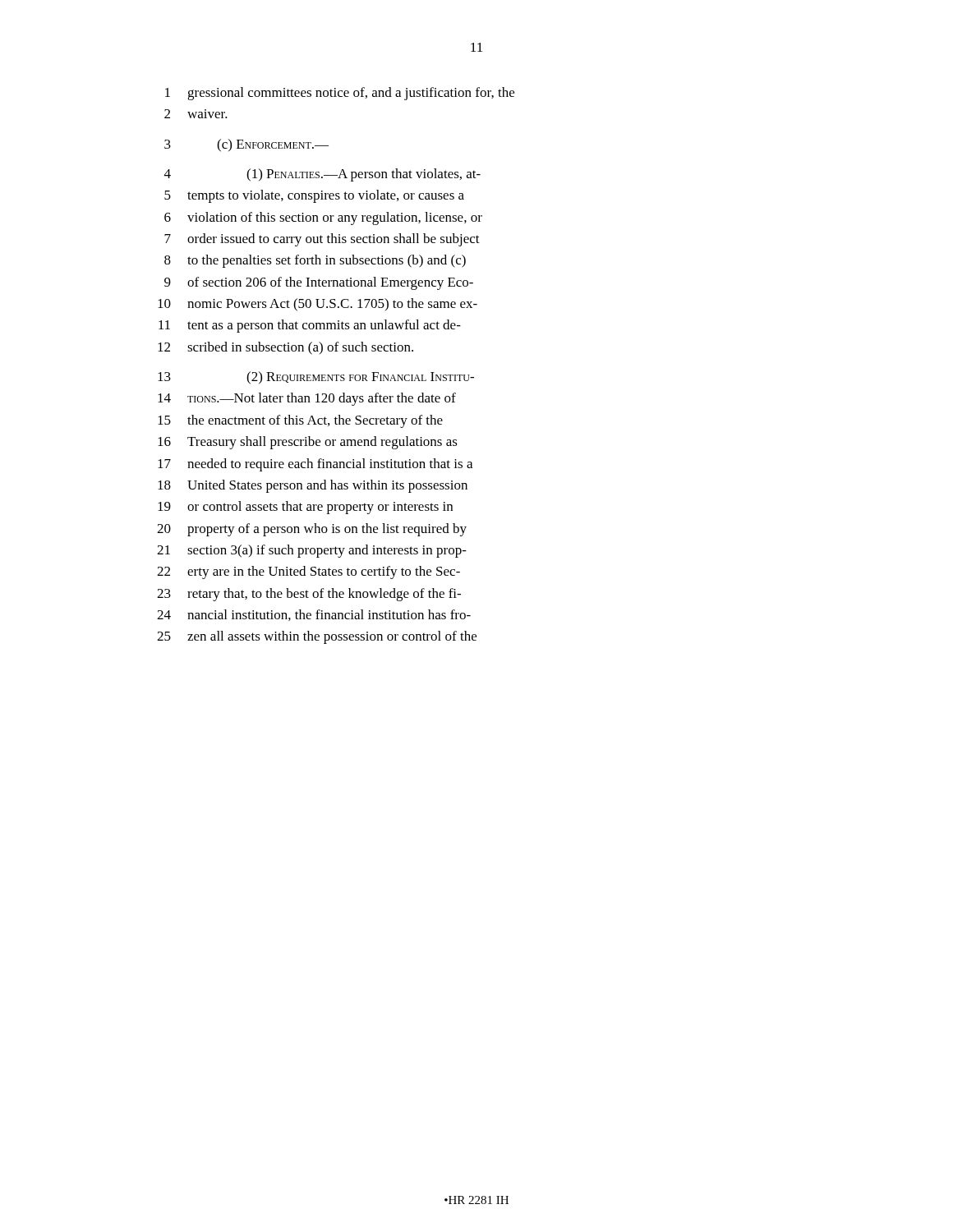Find the list item containing "23 retary that, to the best of"
The height and width of the screenshot is (1232, 953).
pyautogui.click(x=309, y=595)
